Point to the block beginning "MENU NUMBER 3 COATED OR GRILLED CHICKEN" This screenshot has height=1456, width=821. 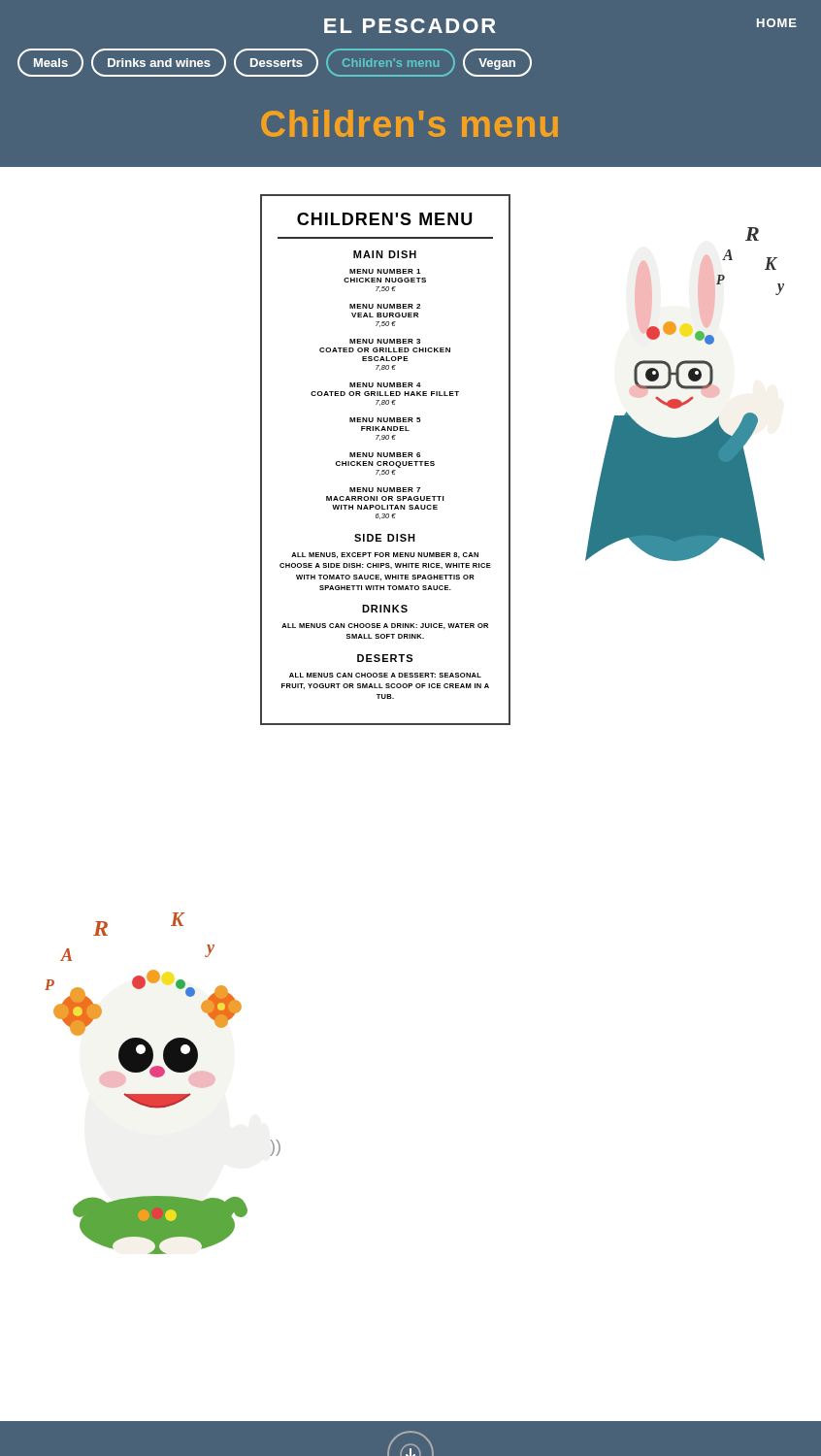point(385,354)
